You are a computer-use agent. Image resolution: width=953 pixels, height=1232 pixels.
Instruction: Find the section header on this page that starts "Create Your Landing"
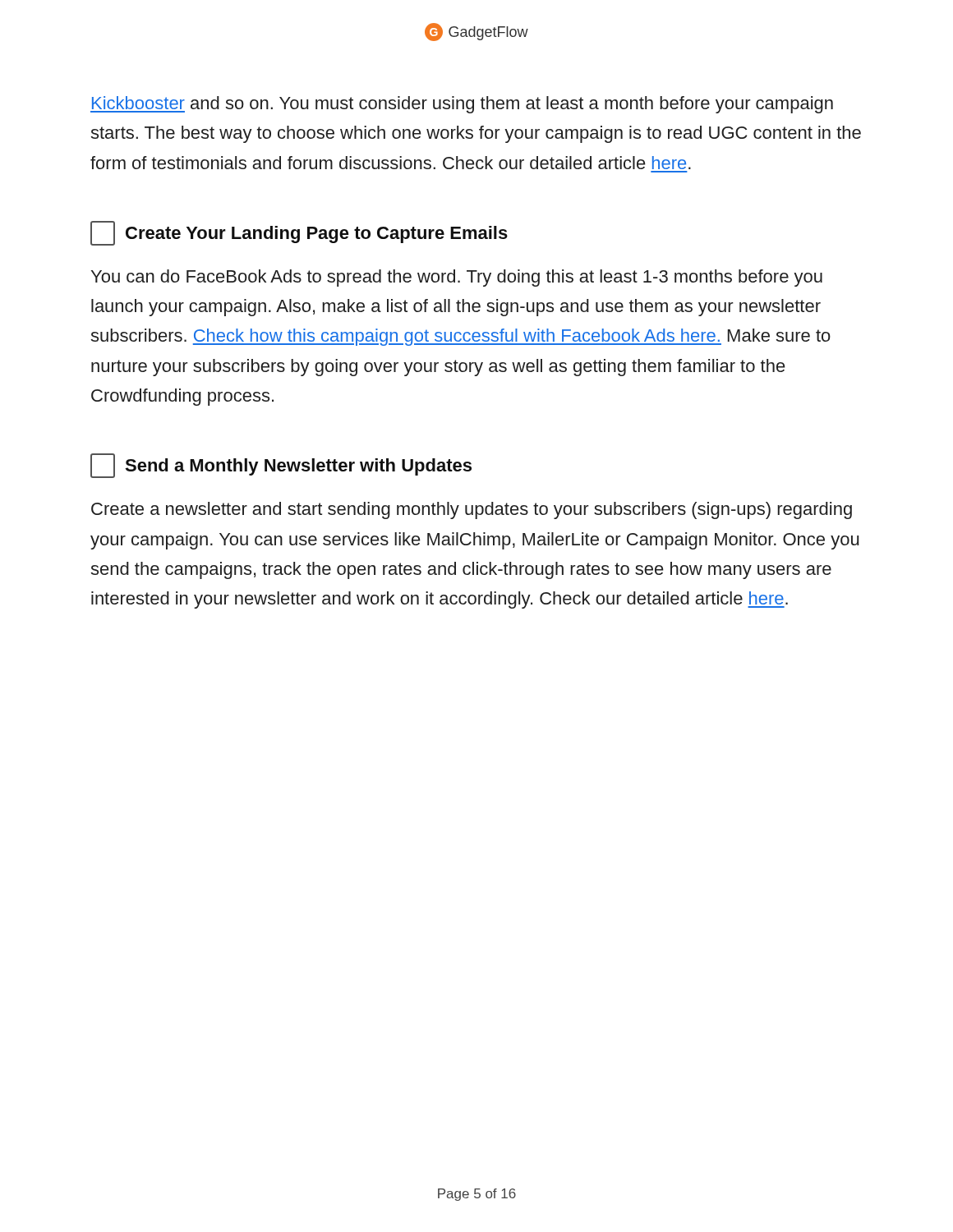coord(299,233)
